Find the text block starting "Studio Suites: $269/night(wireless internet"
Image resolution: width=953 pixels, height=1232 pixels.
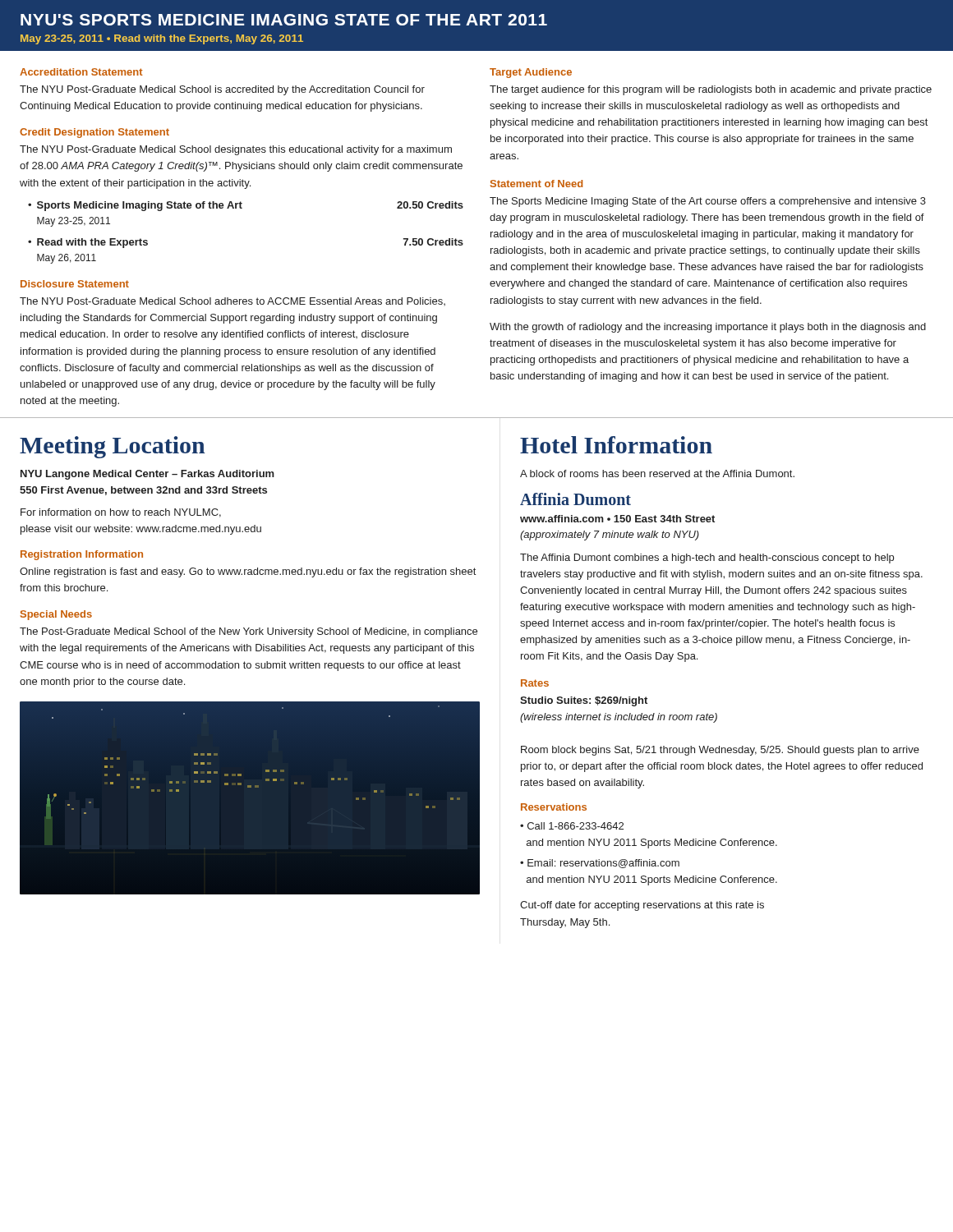(722, 741)
